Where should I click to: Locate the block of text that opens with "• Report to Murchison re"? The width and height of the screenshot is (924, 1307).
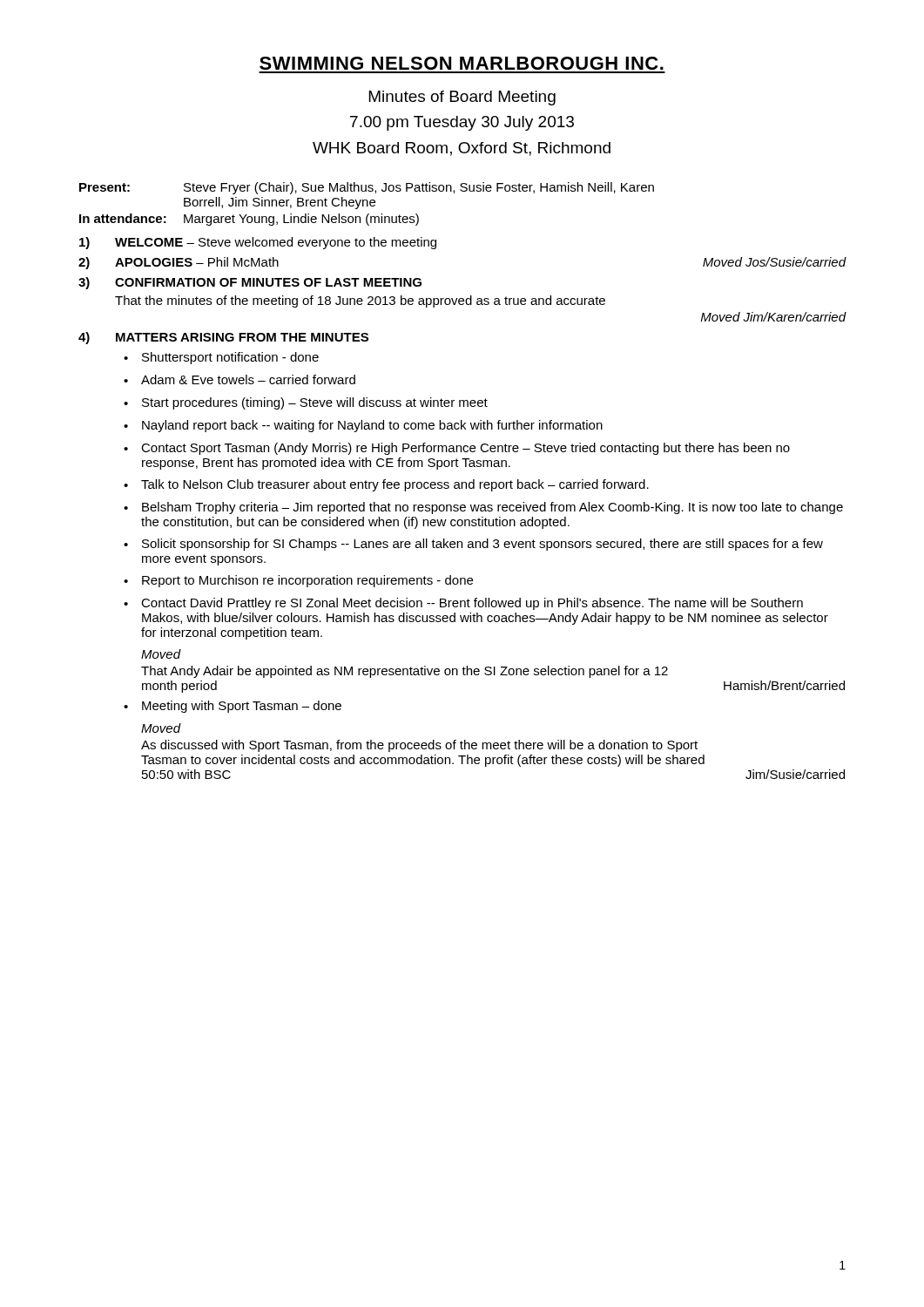(298, 581)
